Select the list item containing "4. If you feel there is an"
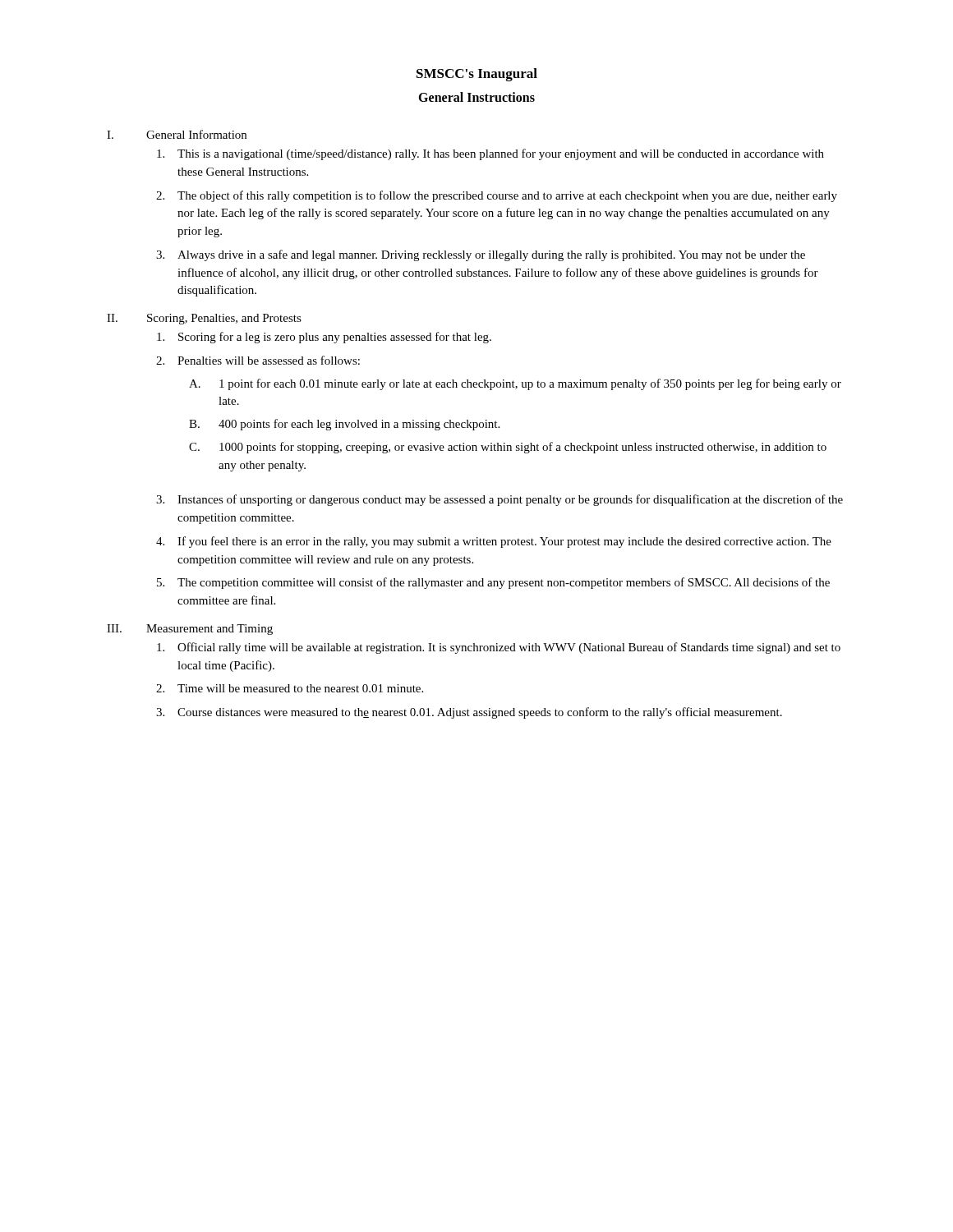This screenshot has height=1232, width=953. point(501,551)
